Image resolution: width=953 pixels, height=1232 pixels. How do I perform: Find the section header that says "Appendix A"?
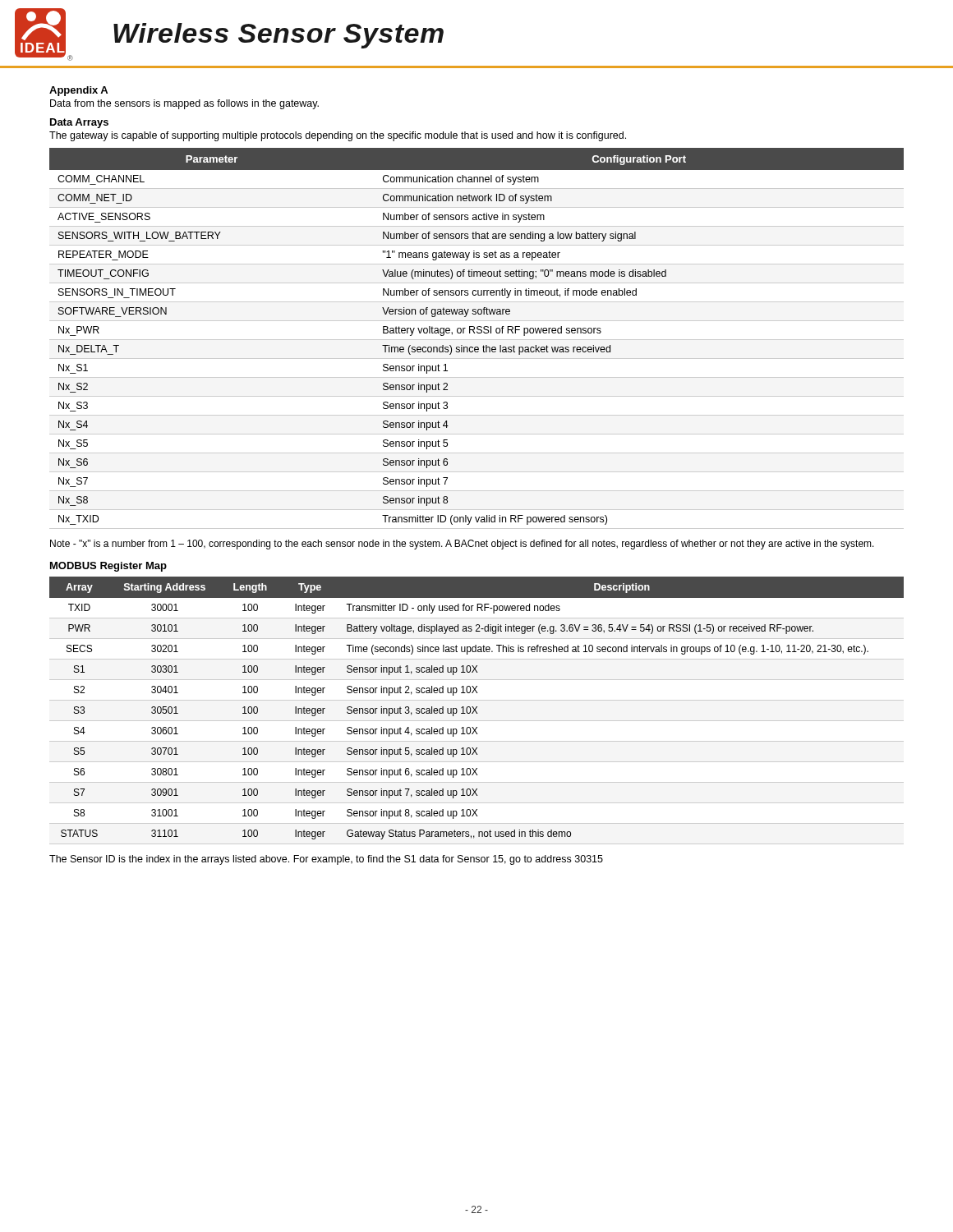(79, 90)
